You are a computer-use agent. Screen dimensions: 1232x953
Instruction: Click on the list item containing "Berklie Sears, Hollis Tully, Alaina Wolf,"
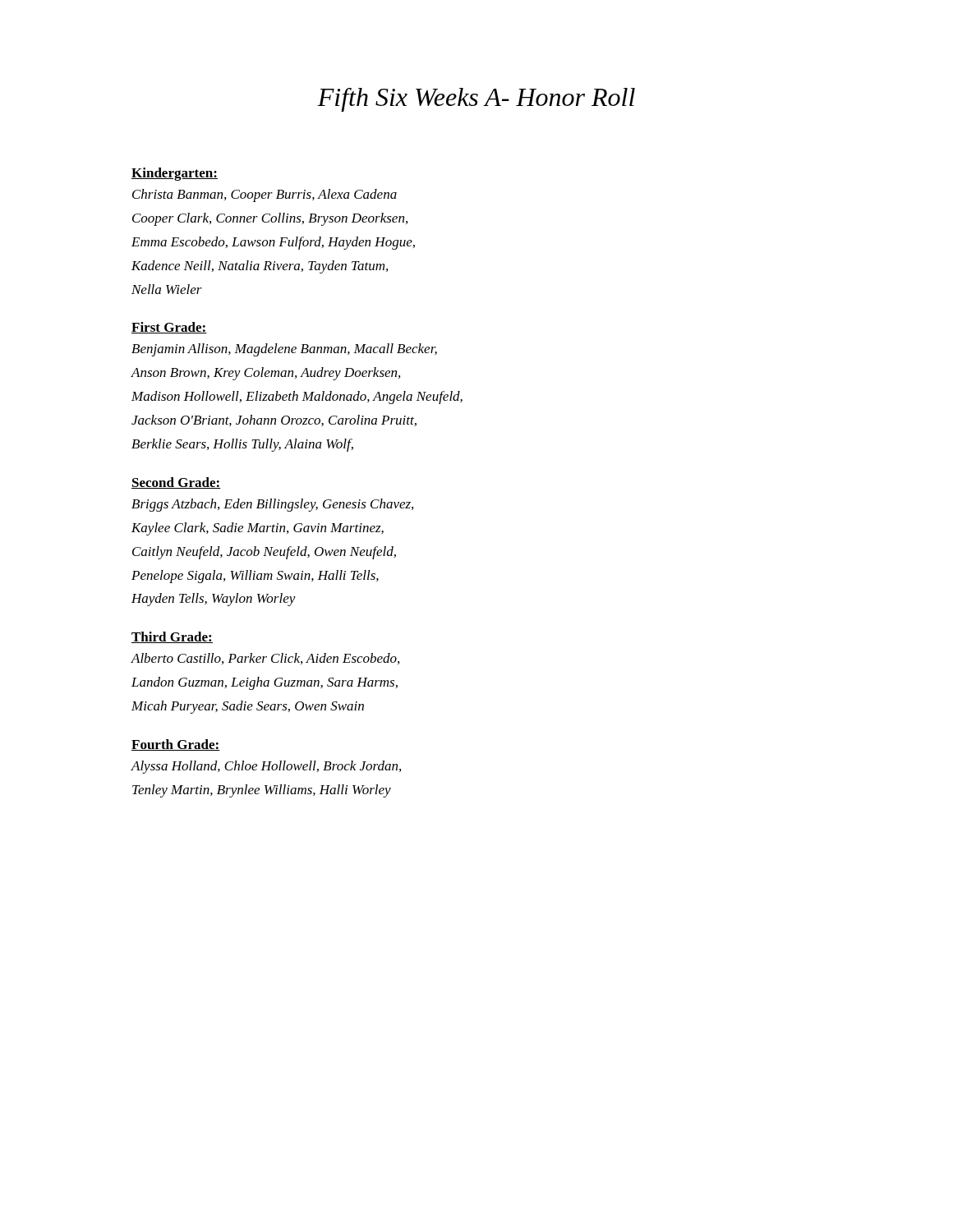pos(243,444)
